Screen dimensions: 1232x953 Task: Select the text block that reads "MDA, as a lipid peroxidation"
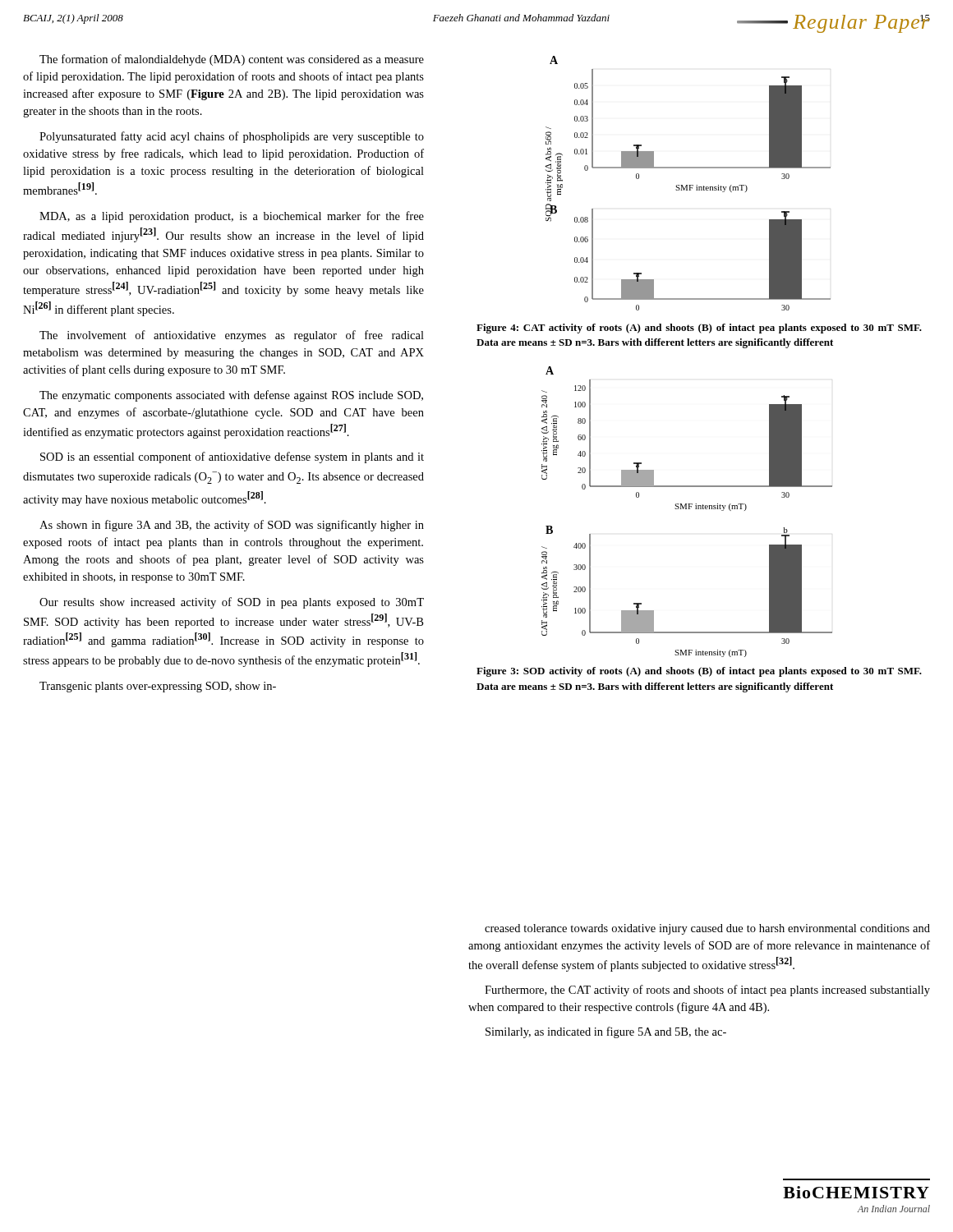click(x=223, y=263)
